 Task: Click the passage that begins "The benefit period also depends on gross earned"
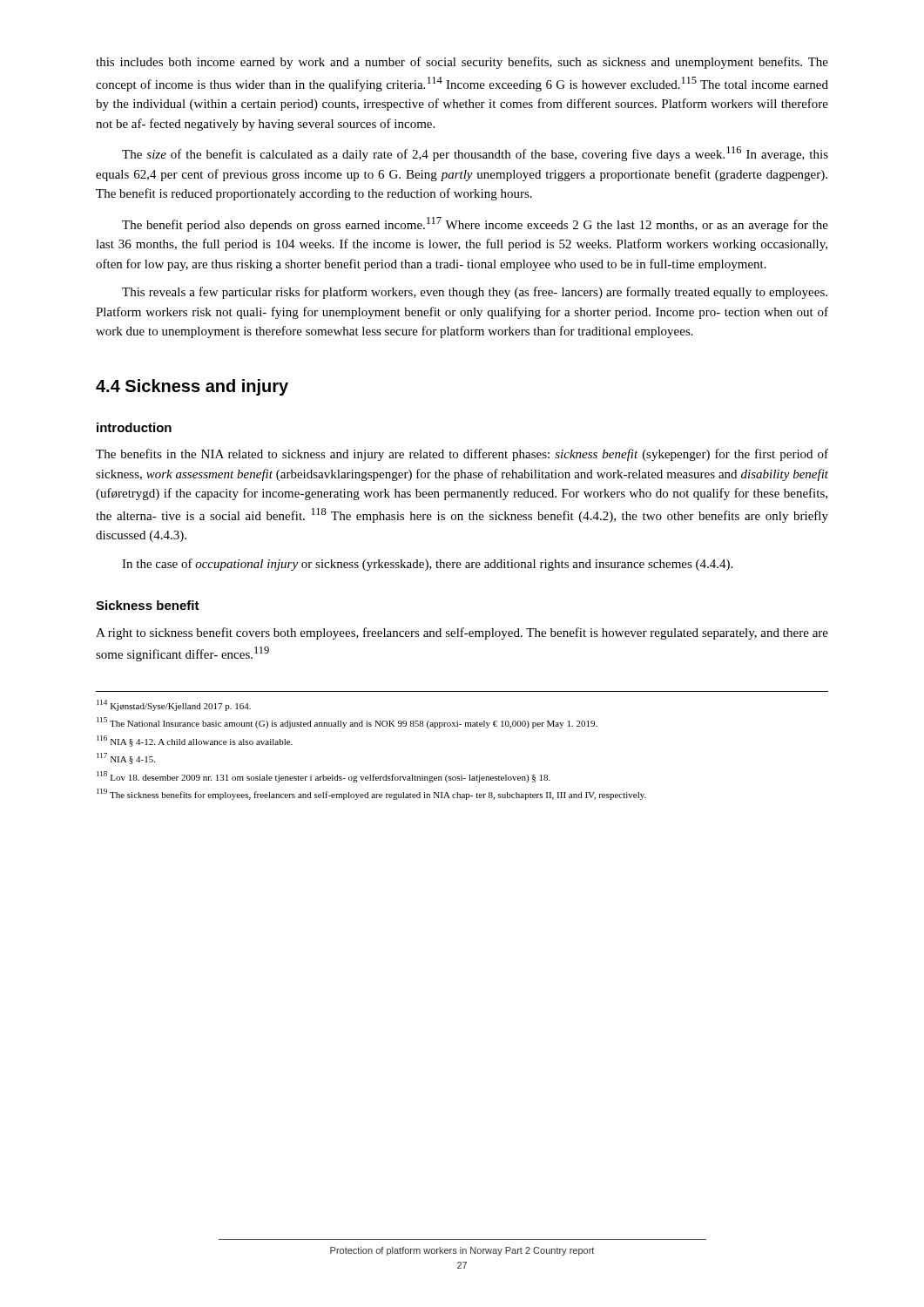[462, 243]
